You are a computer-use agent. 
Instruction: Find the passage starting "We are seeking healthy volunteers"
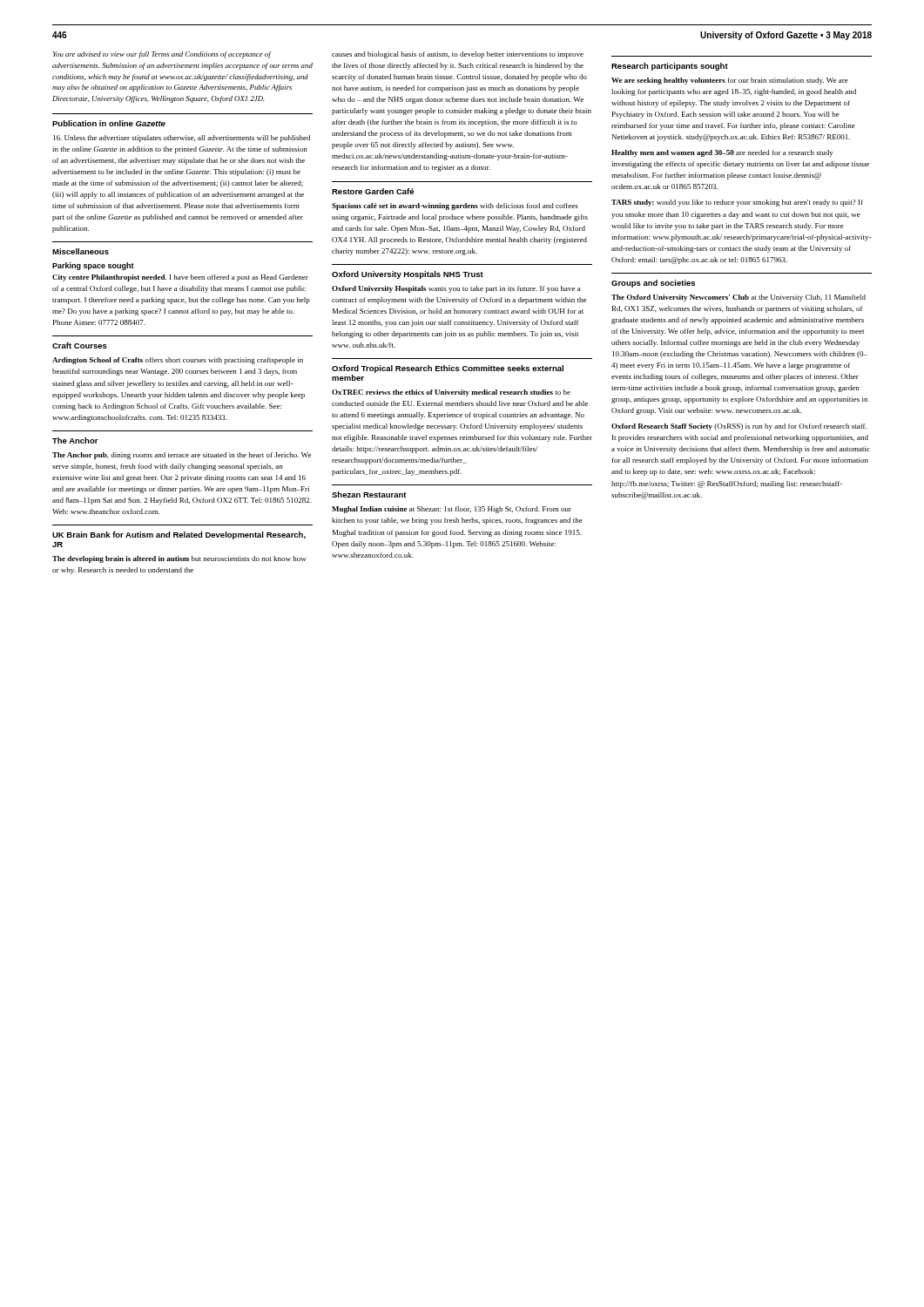(742, 109)
